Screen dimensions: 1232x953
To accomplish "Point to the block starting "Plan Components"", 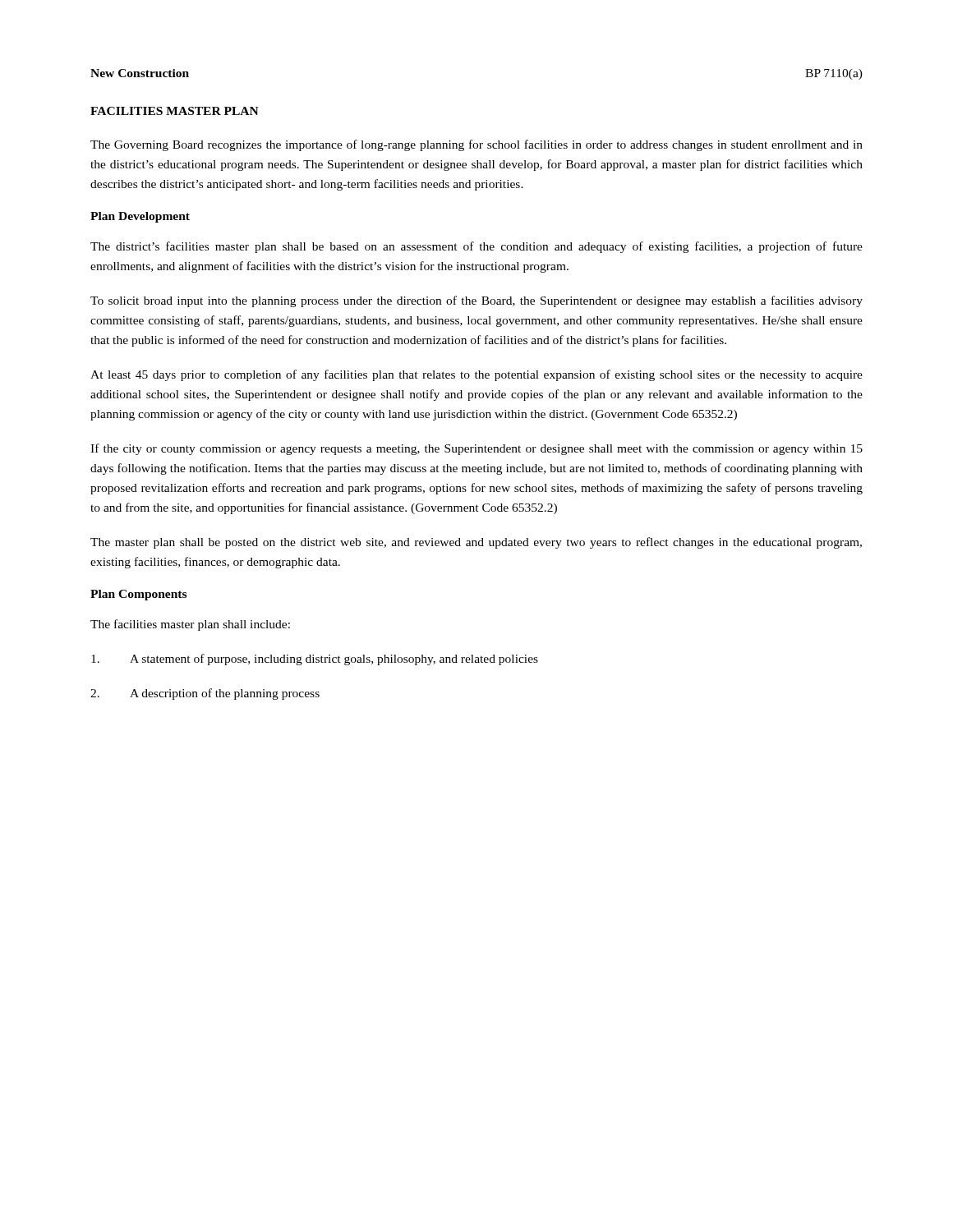I will point(139,594).
